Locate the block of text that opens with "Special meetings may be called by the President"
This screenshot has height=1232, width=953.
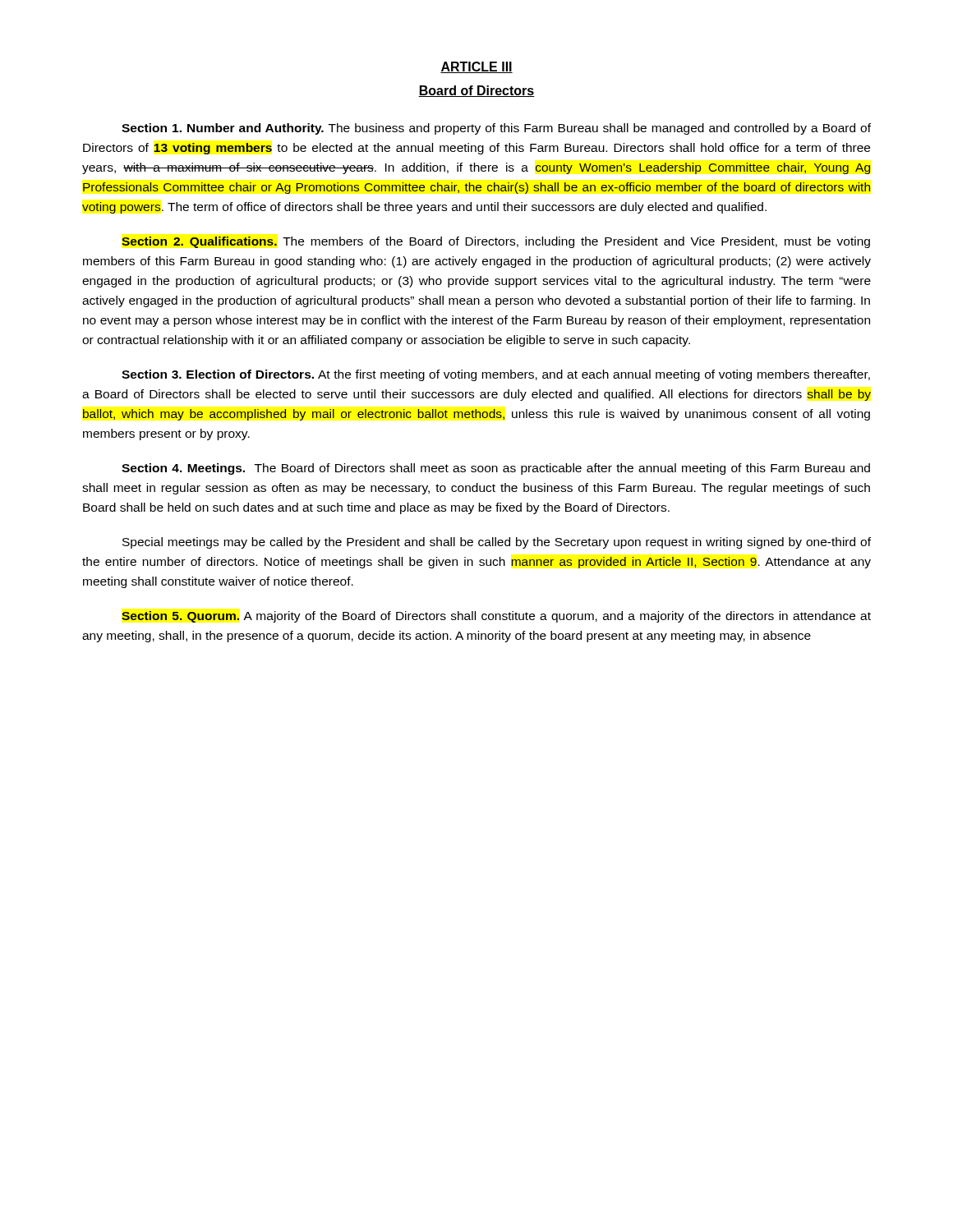pyautogui.click(x=476, y=561)
